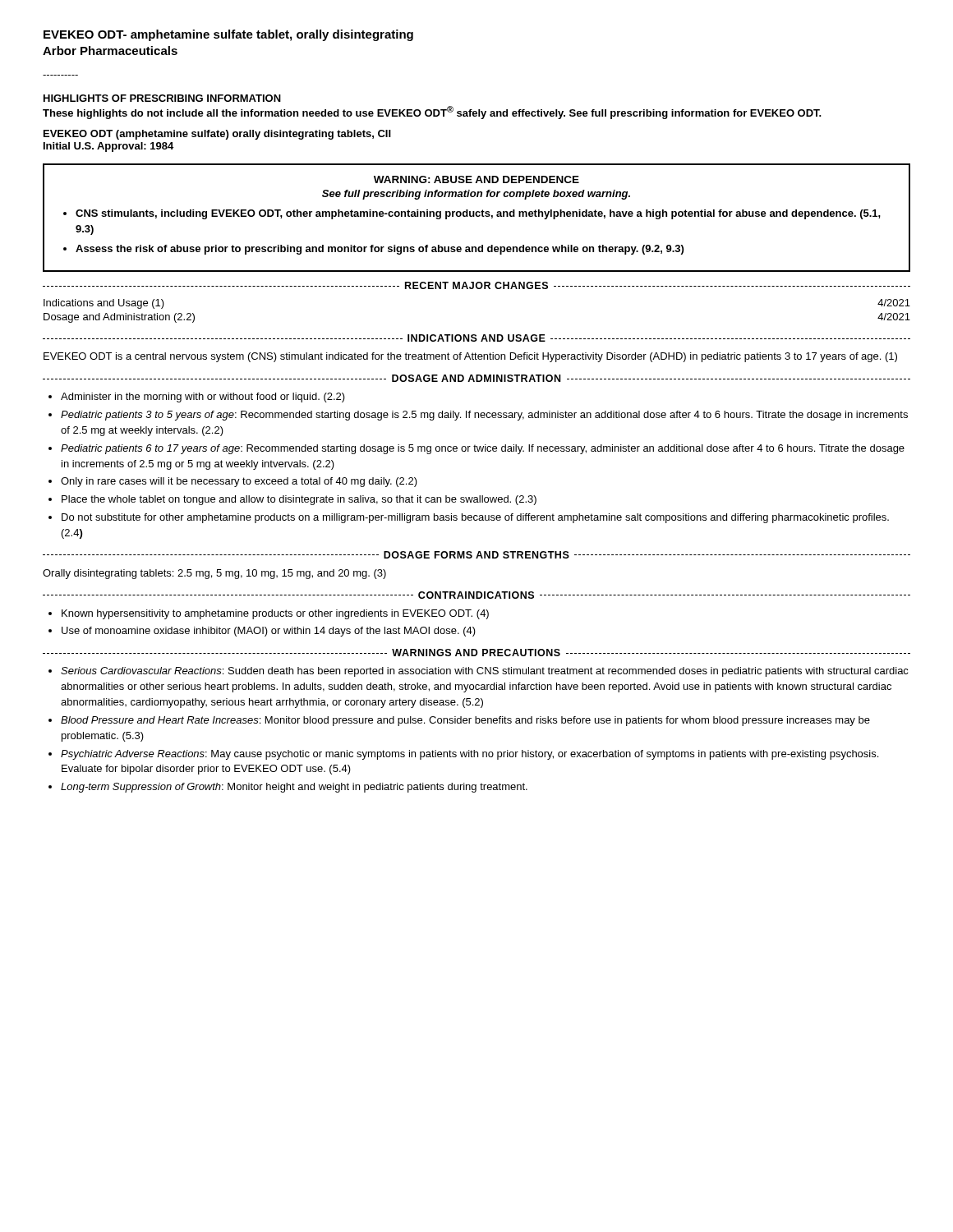Locate the passage starting "Serious Cardiovascular Reactions: Sudden death has"
Image resolution: width=953 pixels, height=1232 pixels.
click(485, 686)
